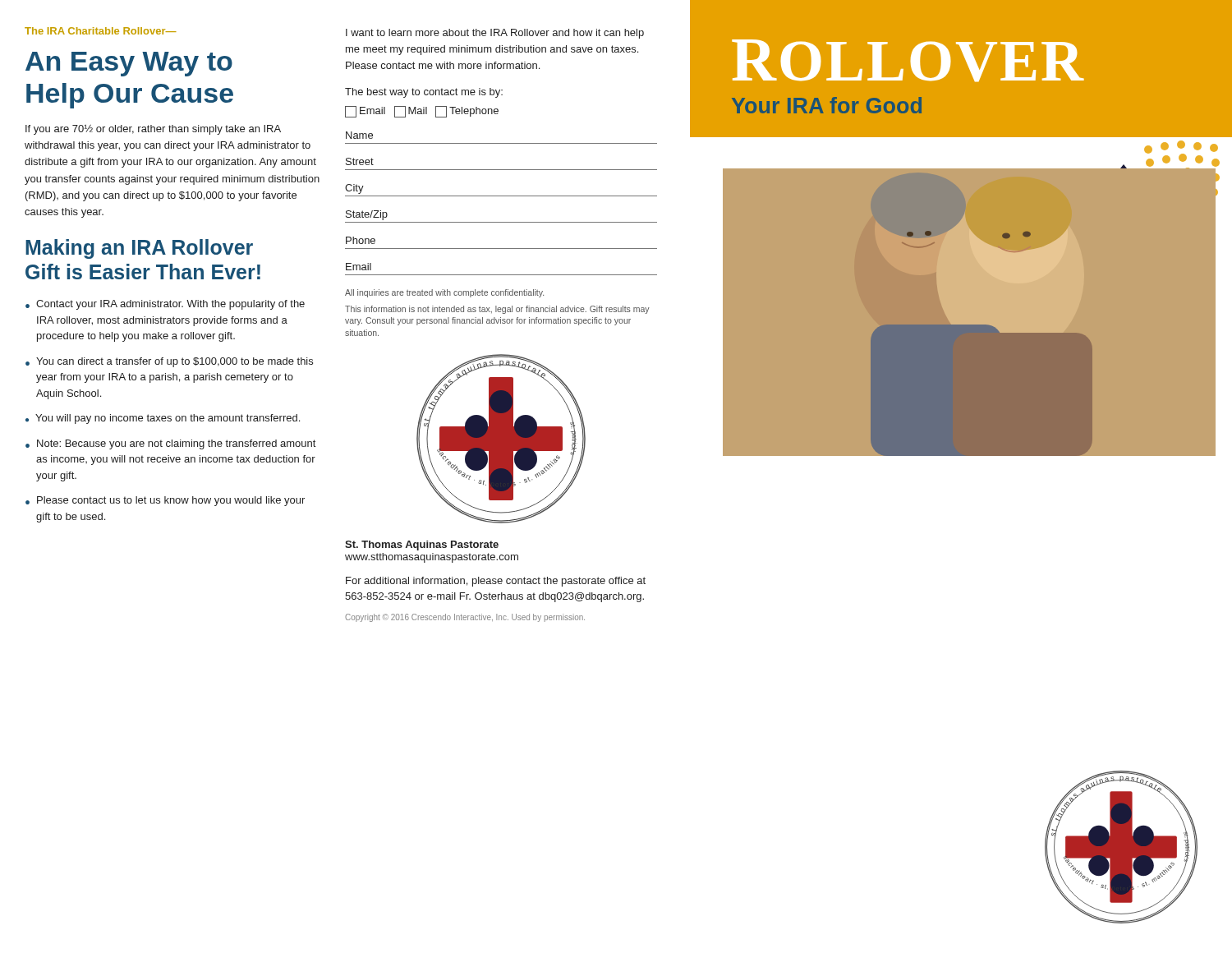Navigate to the text block starting "• Note: Because you are not"
This screenshot has width=1232, height=953.
(x=172, y=459)
